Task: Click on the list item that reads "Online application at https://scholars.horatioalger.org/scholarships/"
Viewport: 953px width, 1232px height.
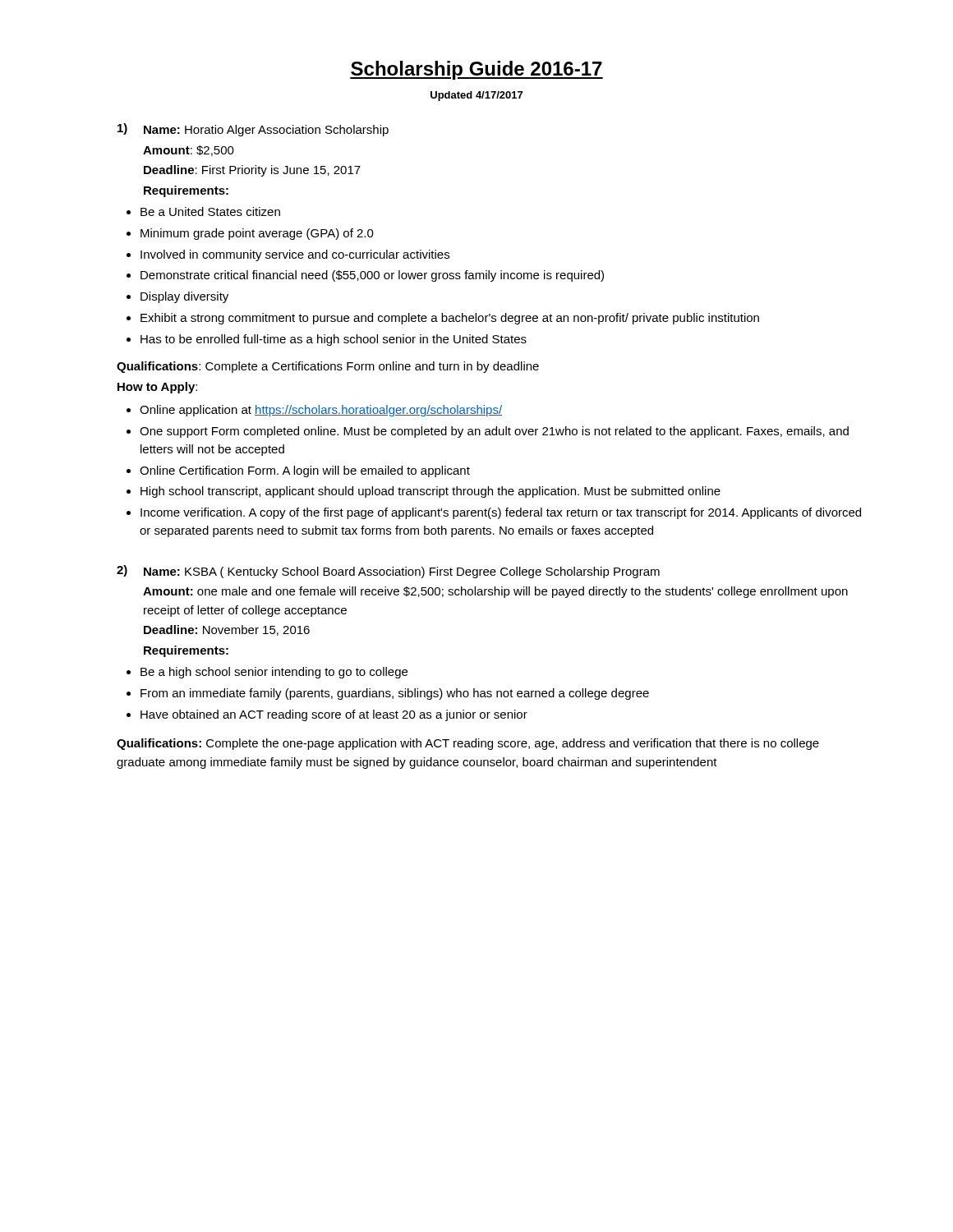Action: [321, 410]
